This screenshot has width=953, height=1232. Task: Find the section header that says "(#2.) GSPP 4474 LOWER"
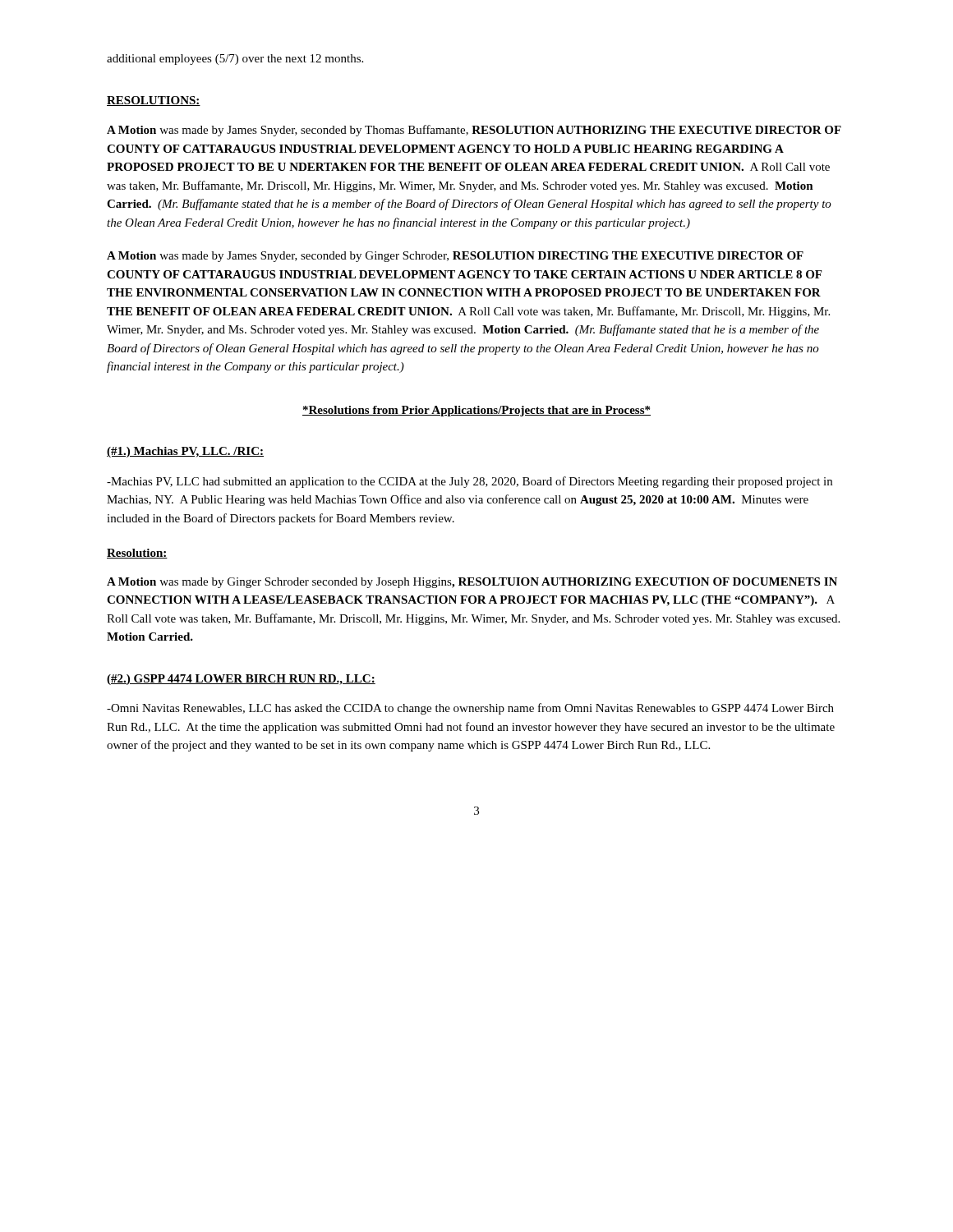coord(241,680)
